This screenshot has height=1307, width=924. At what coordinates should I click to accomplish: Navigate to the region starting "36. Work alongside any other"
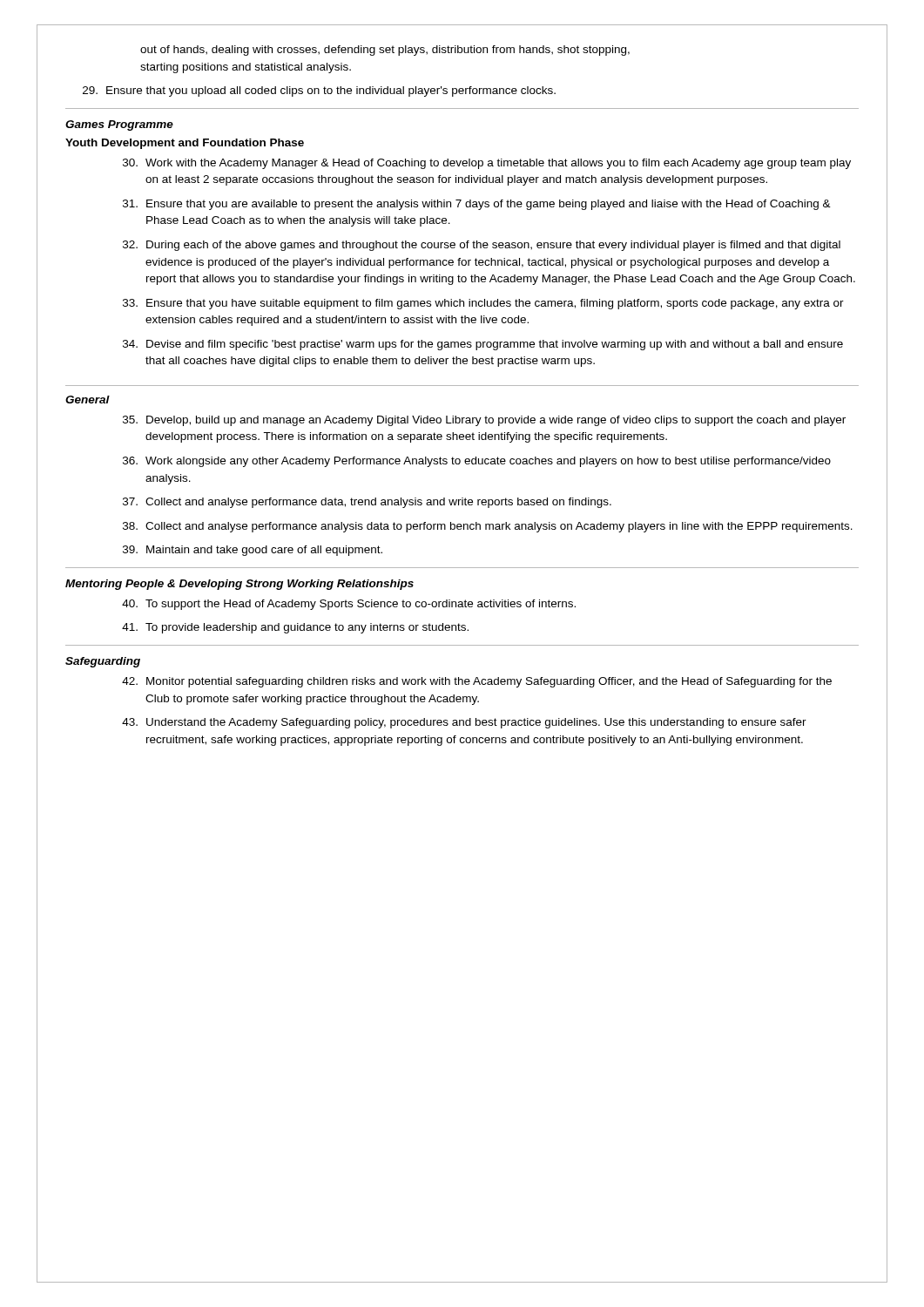click(x=482, y=469)
